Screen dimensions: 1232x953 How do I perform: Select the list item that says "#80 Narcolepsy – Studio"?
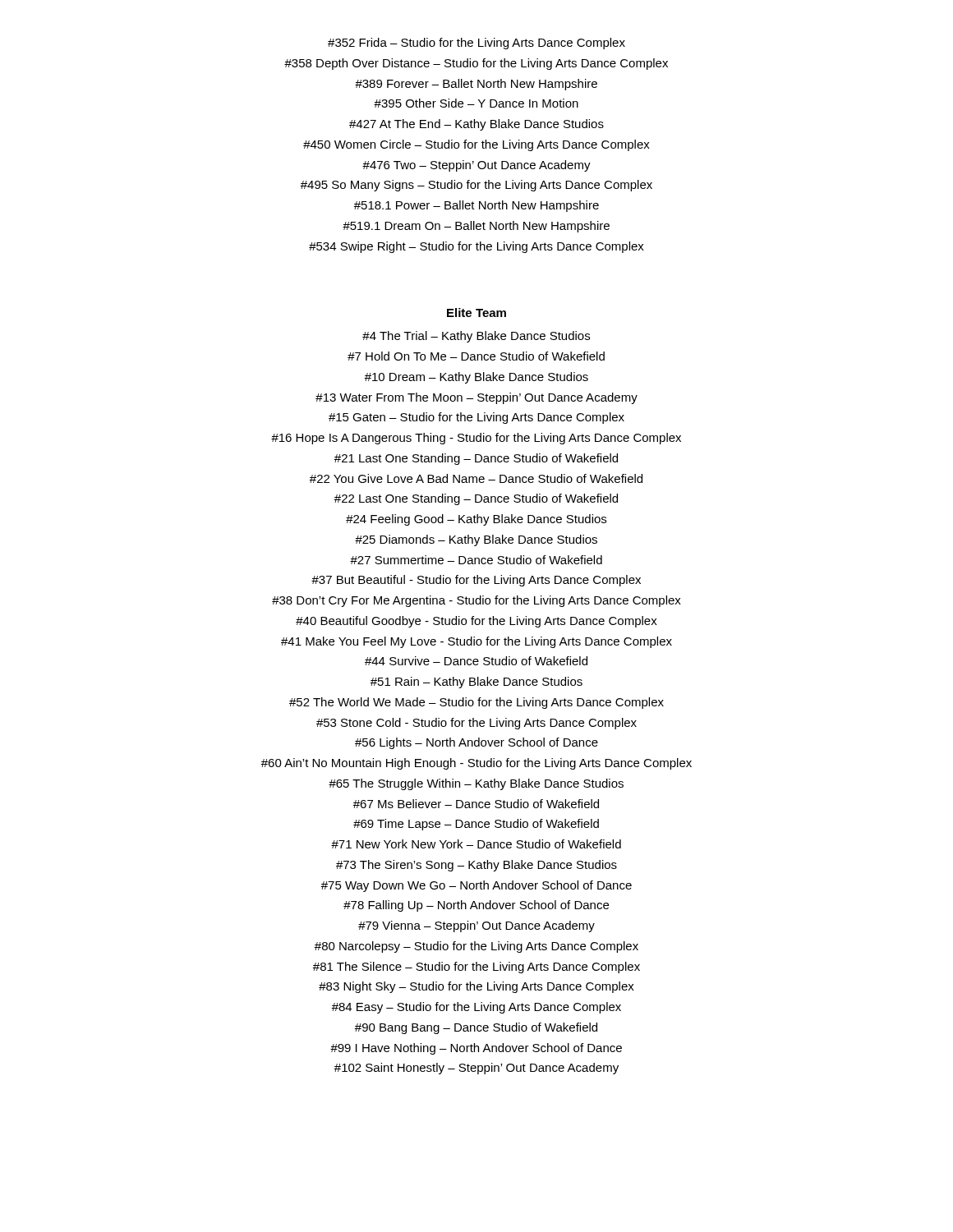coord(476,946)
